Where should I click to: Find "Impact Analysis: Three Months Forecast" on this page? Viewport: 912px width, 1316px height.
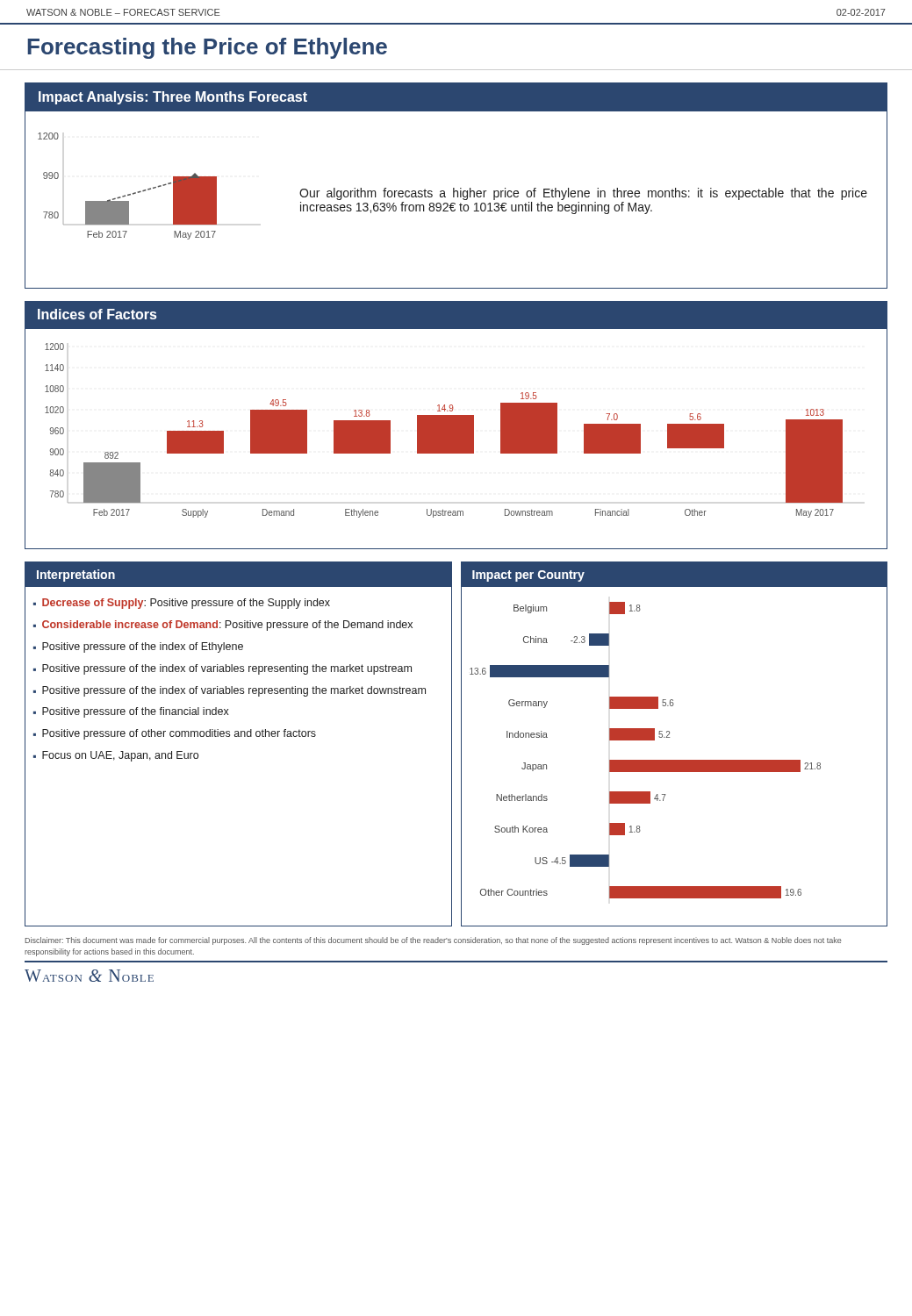point(173,97)
